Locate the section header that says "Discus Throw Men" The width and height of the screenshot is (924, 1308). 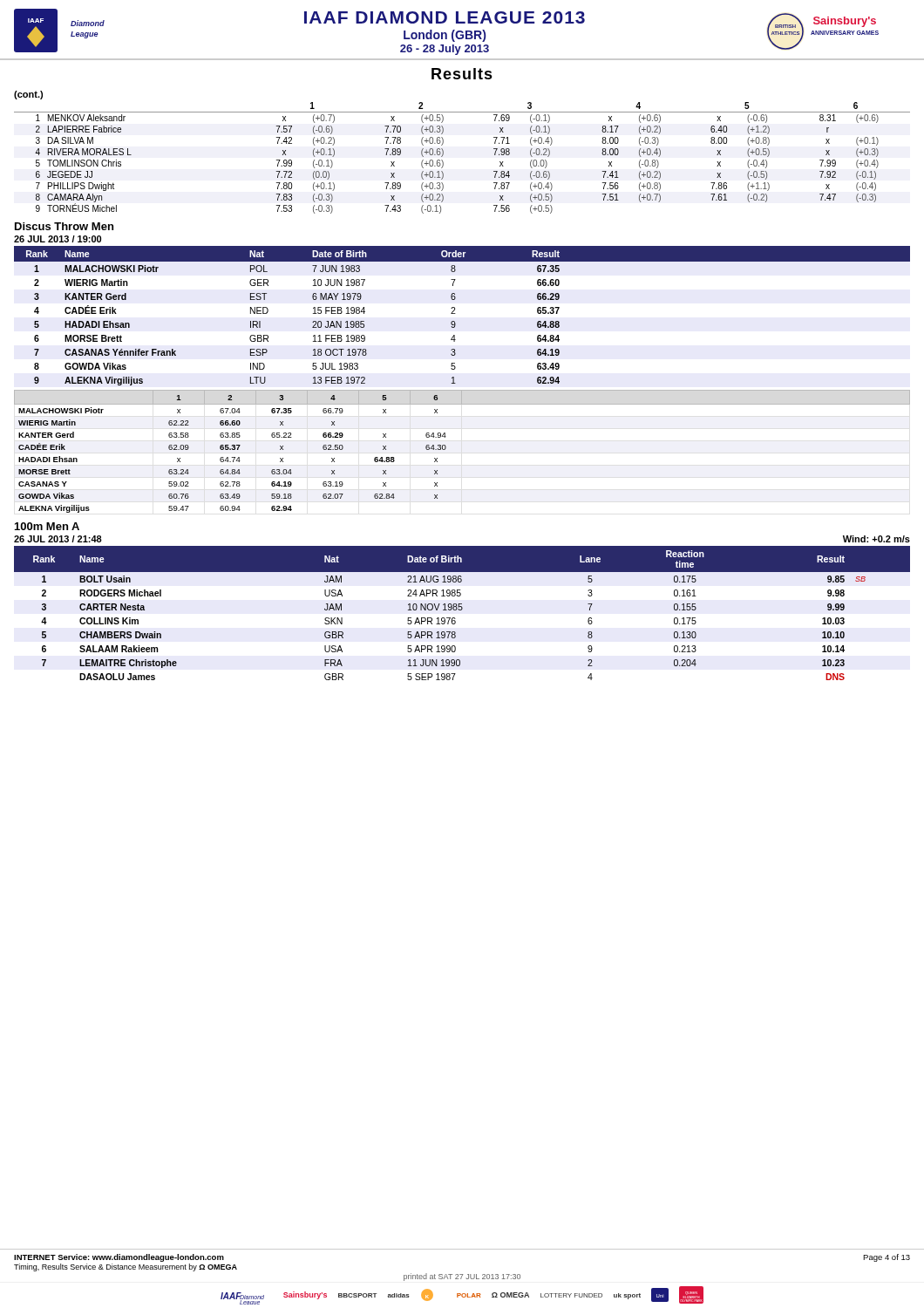pyautogui.click(x=64, y=226)
